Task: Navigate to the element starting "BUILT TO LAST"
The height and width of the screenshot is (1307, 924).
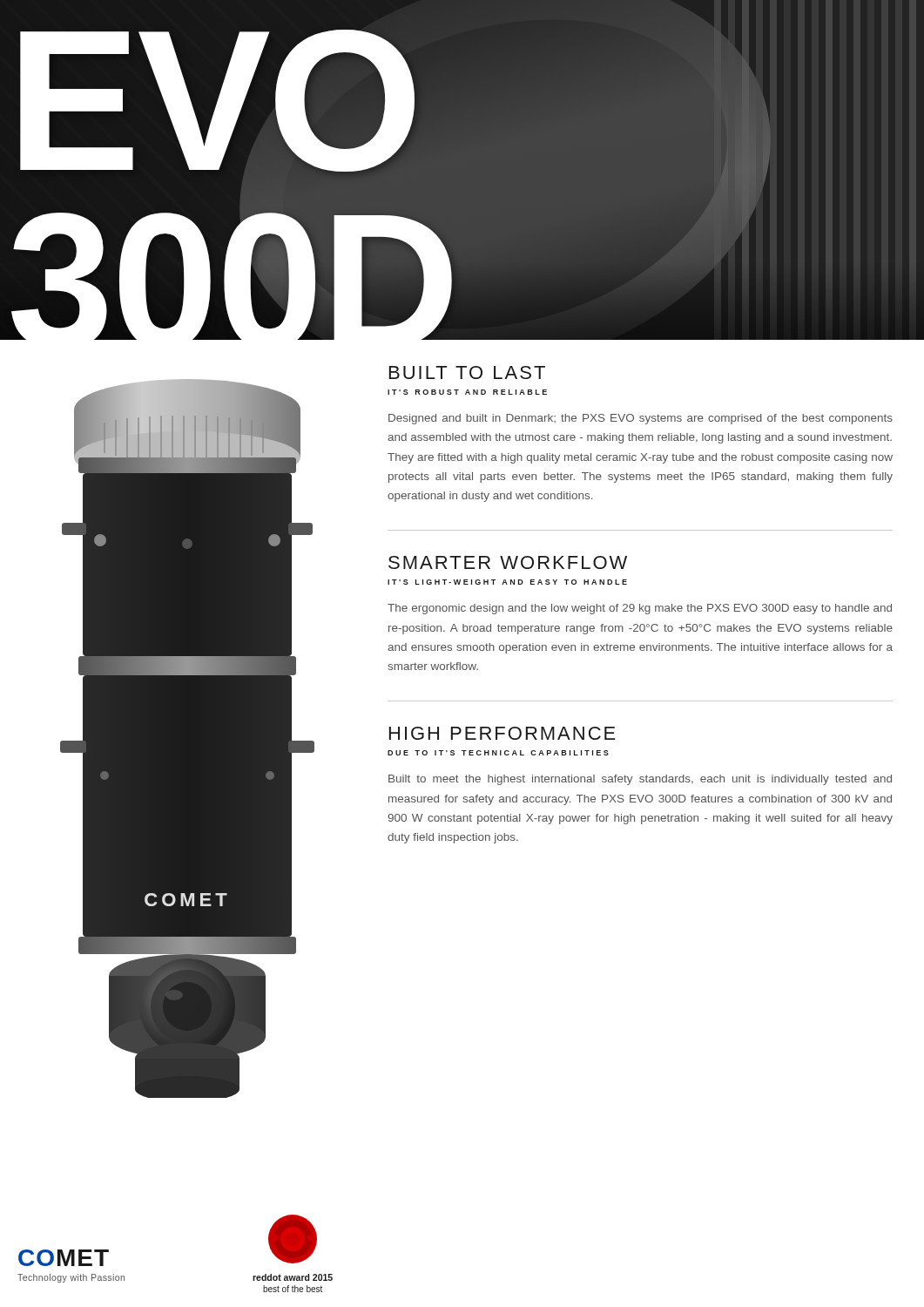Action: pos(467,372)
